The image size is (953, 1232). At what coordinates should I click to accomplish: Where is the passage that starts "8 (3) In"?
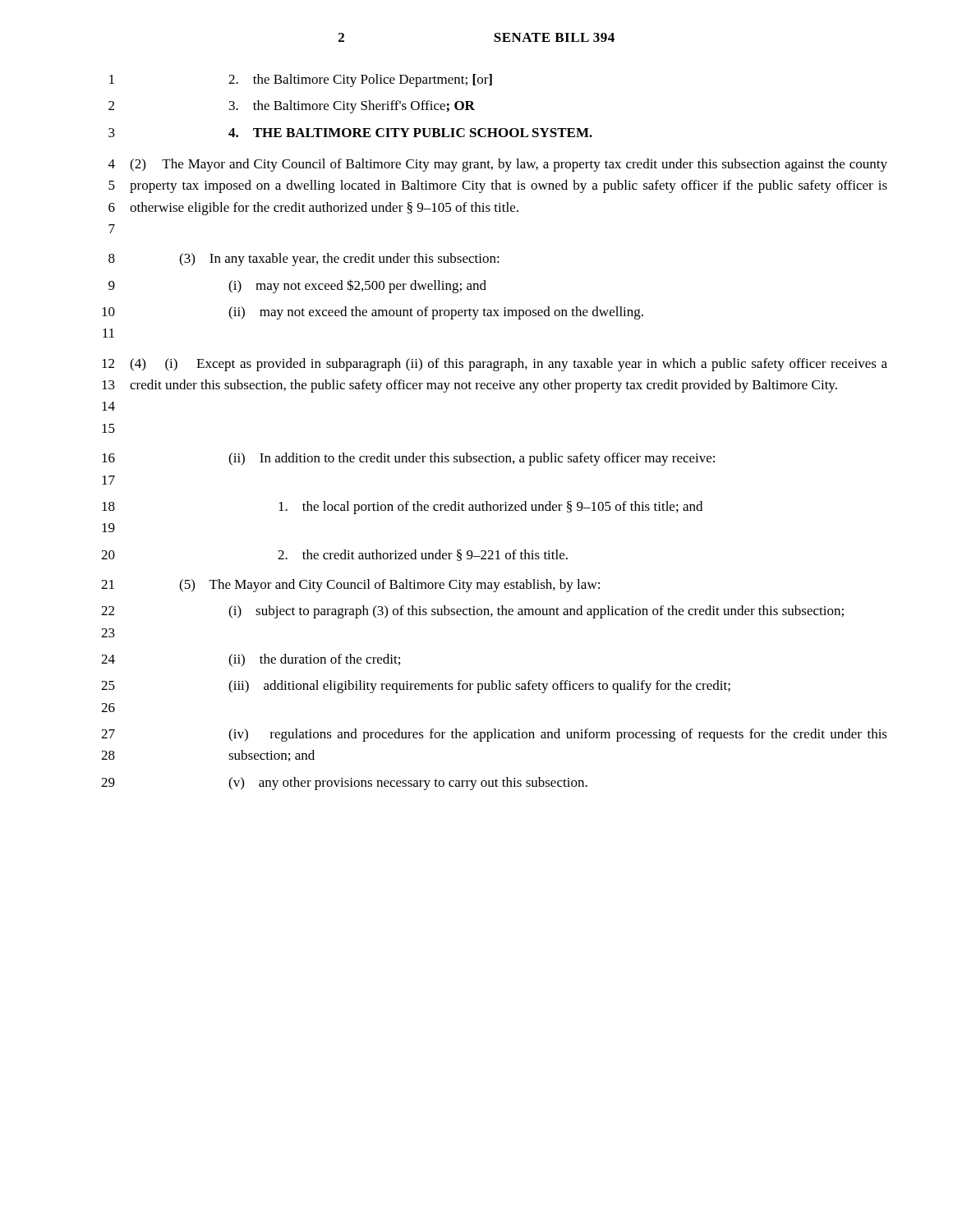[x=476, y=259]
